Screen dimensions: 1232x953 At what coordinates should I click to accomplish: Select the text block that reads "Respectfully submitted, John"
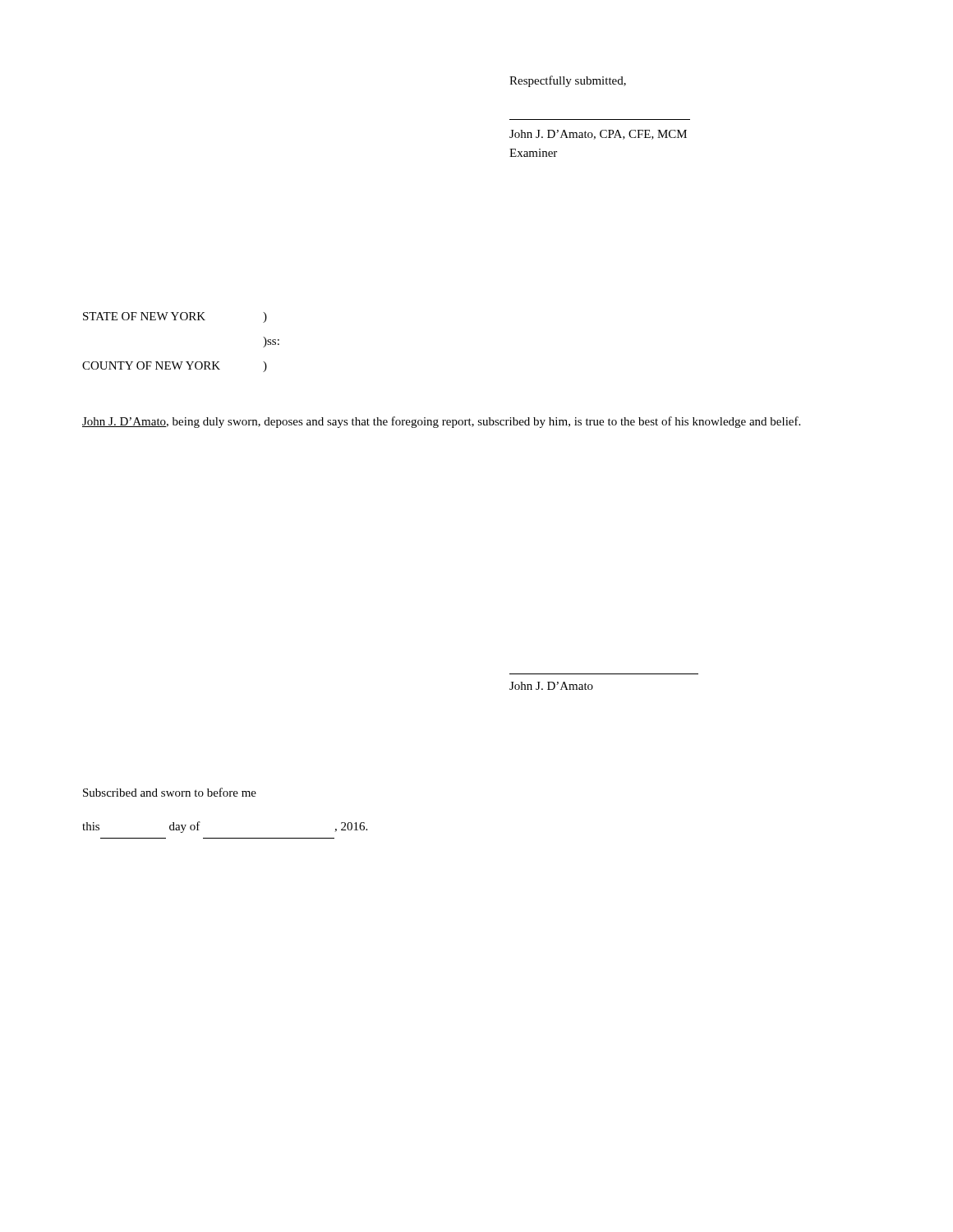point(600,118)
